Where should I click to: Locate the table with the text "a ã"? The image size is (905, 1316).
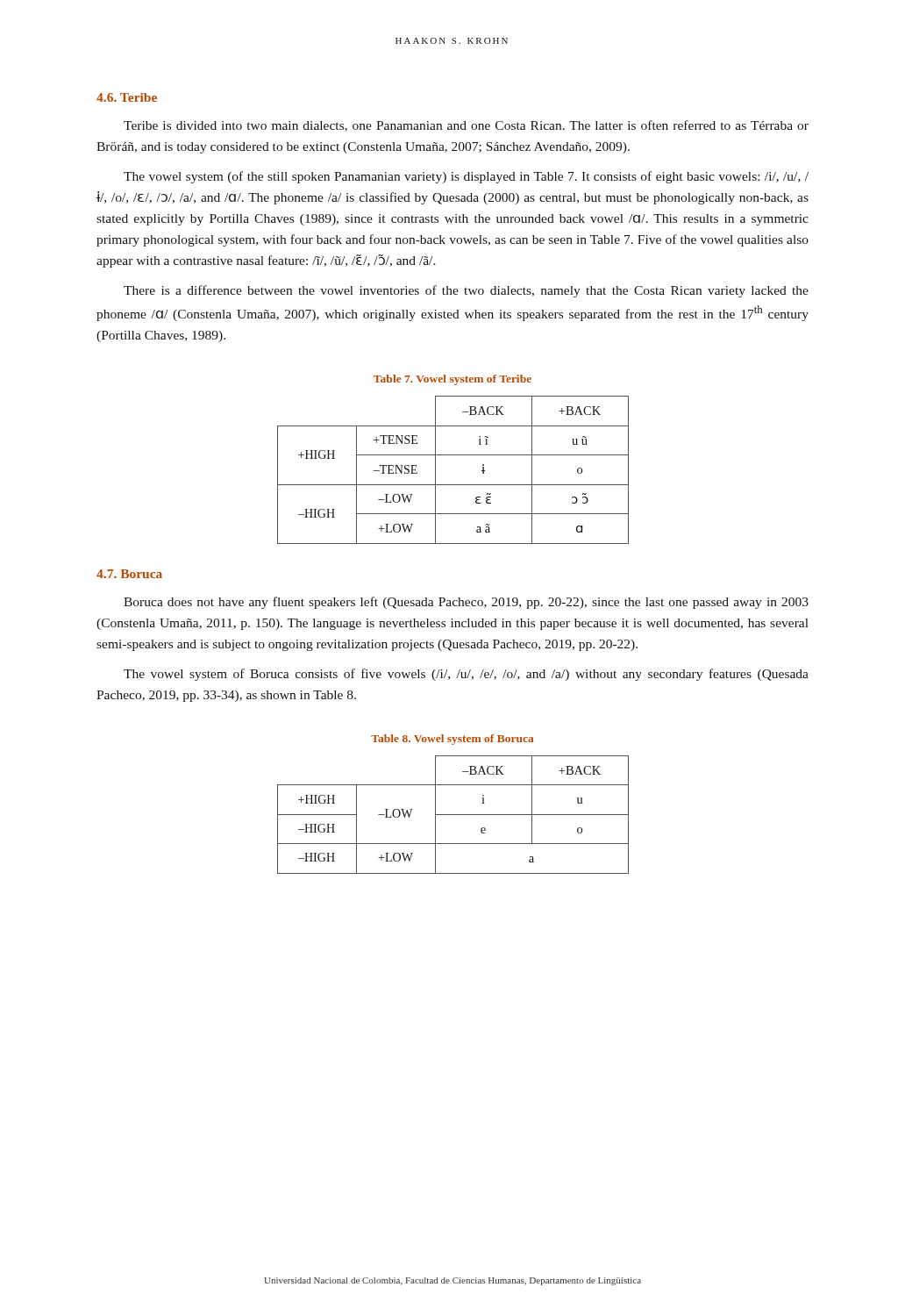(x=452, y=470)
